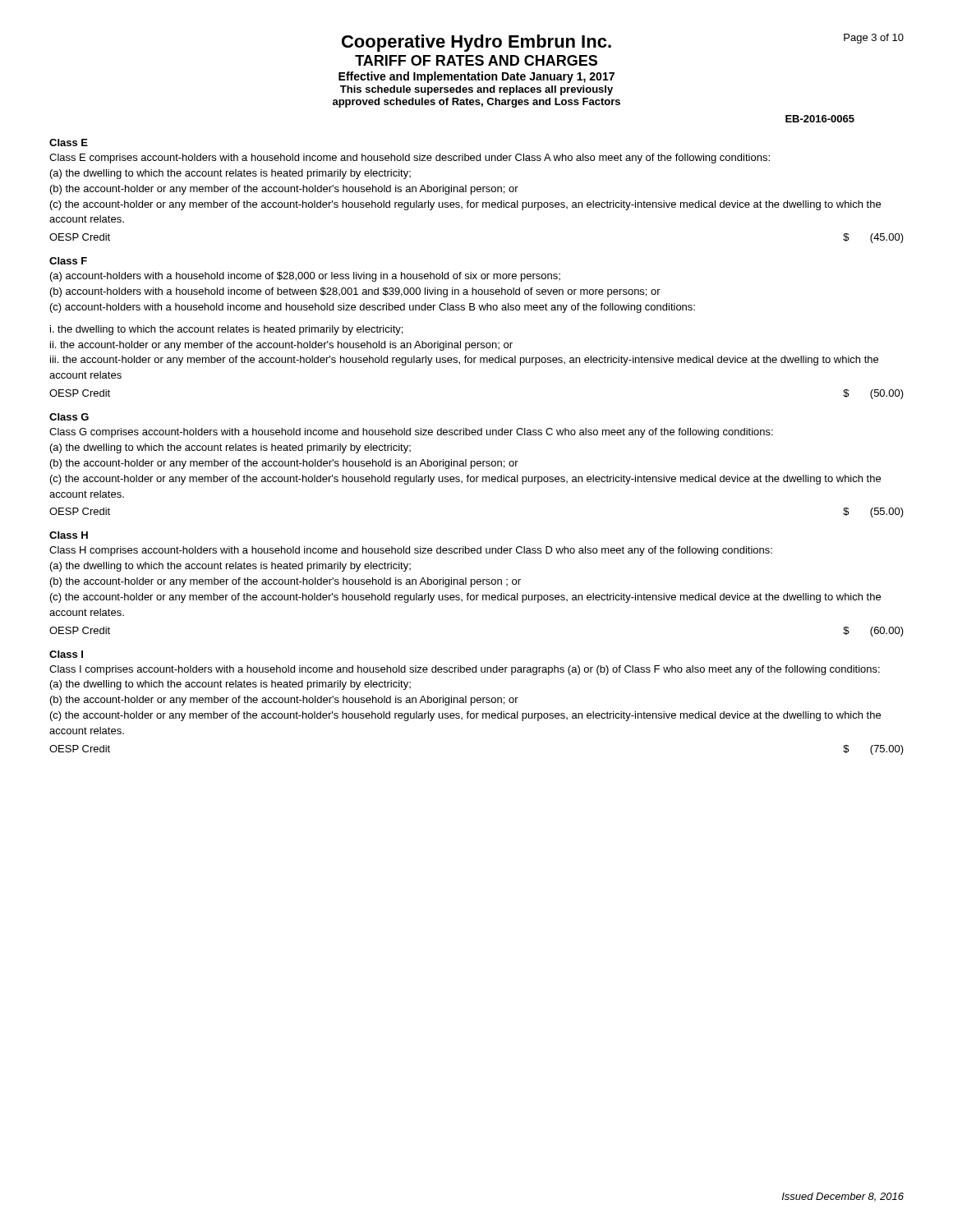Locate the text block that says "Class G comprises"
Image resolution: width=953 pixels, height=1232 pixels.
465,463
